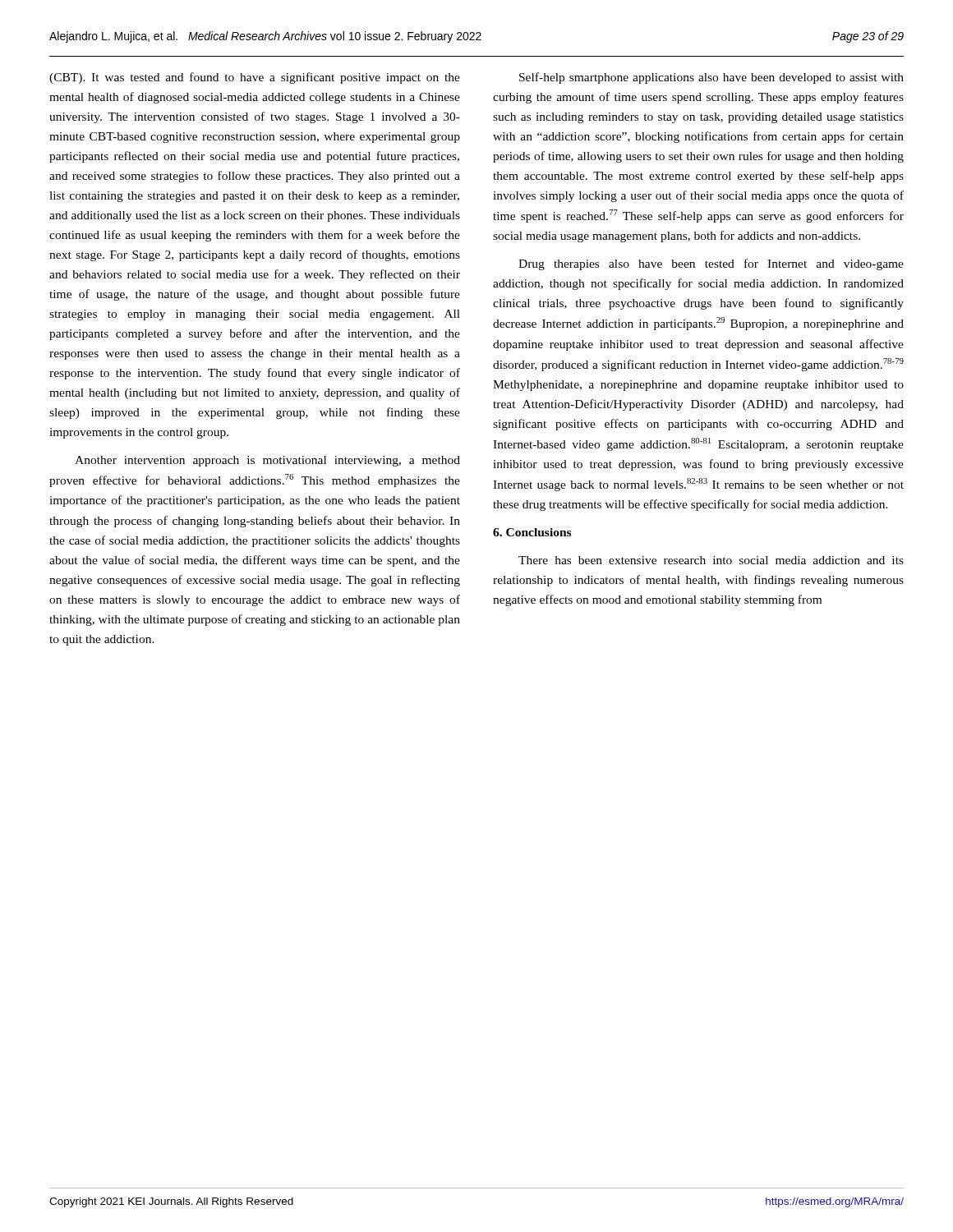
Task: Select the element starting "Self-help smartphone applications also have been developed to"
Action: pyautogui.click(x=698, y=157)
